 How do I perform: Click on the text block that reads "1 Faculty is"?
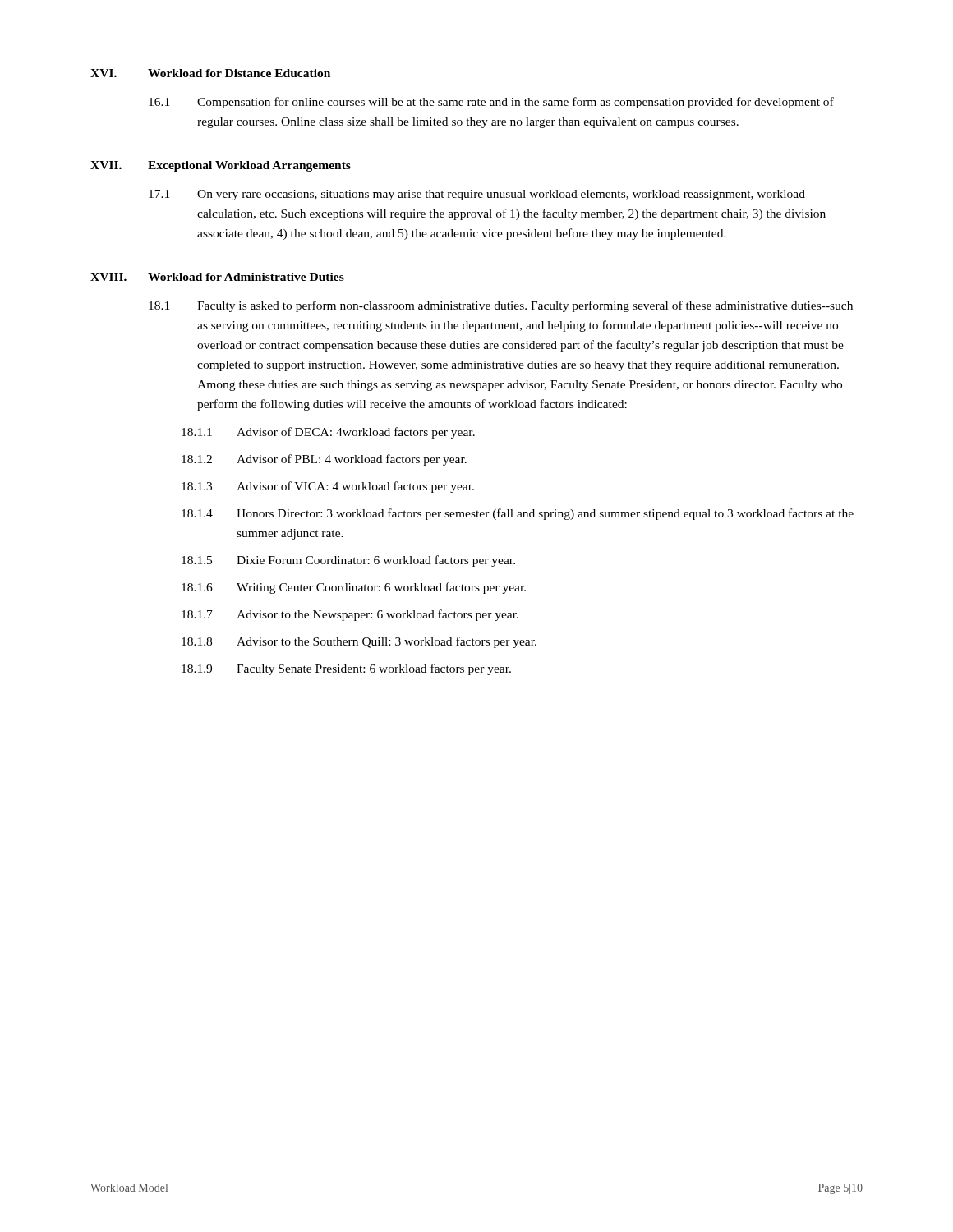[x=505, y=355]
